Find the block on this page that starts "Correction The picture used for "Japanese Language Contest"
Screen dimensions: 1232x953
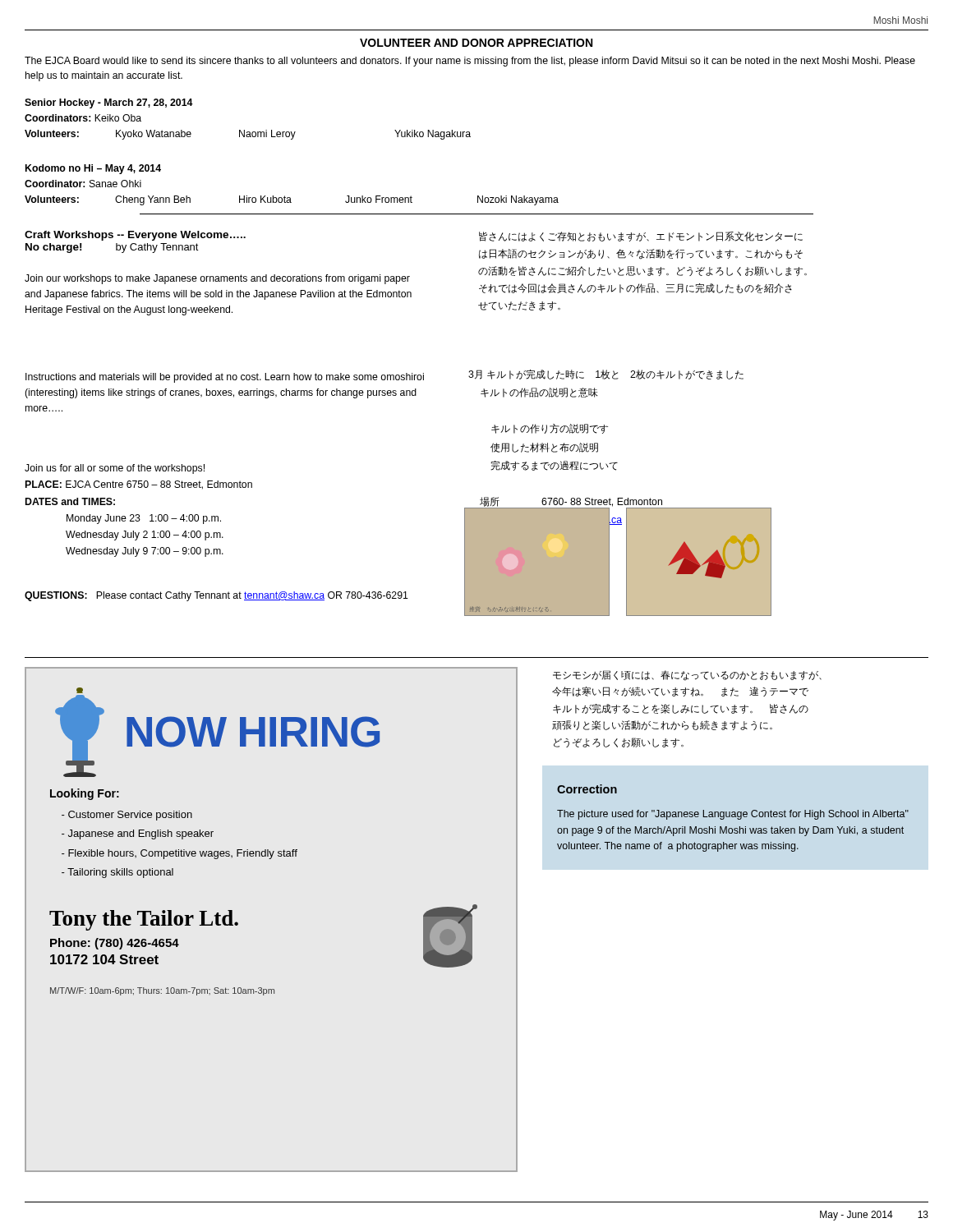[735, 816]
